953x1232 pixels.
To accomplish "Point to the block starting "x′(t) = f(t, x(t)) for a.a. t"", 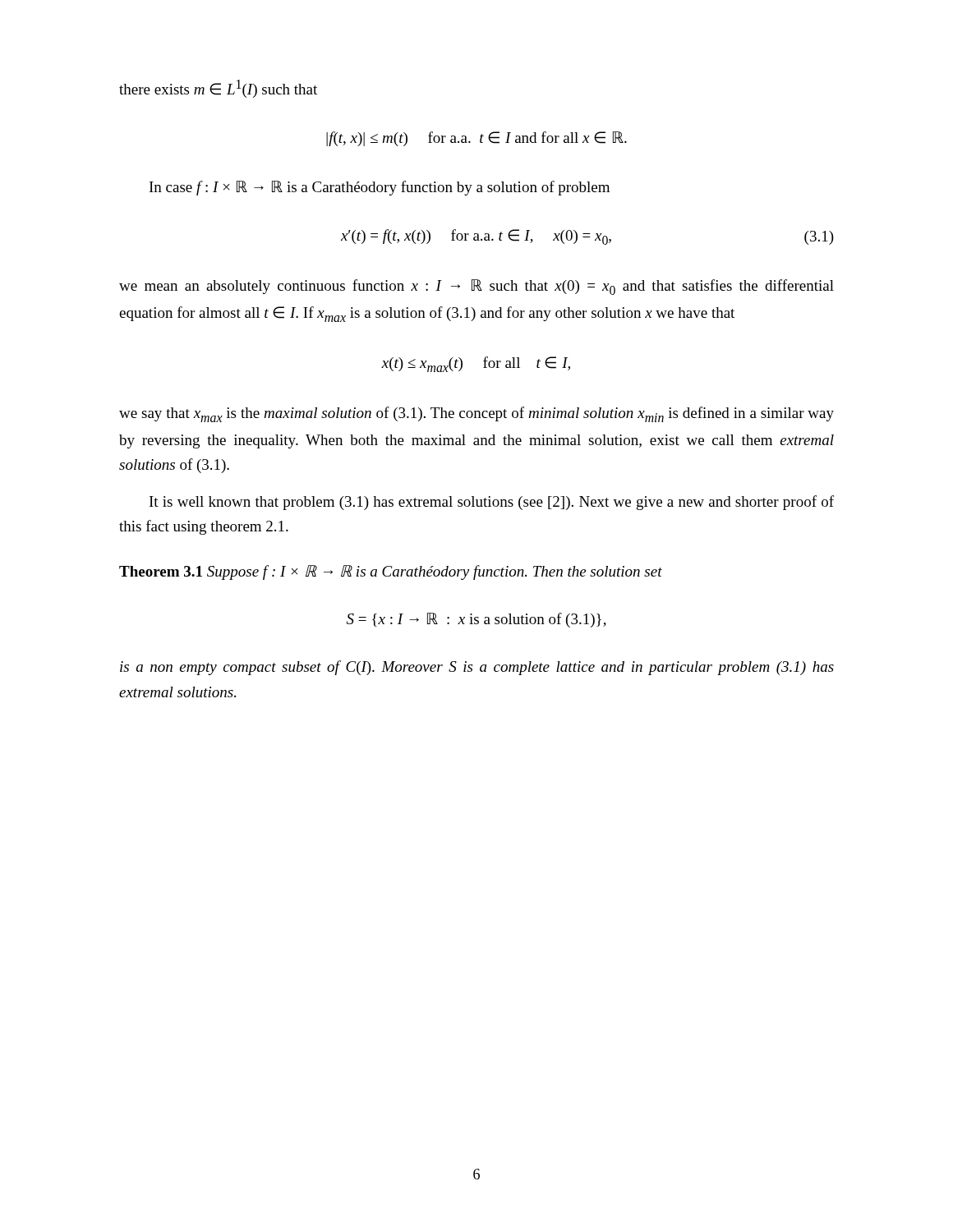I will 587,237.
